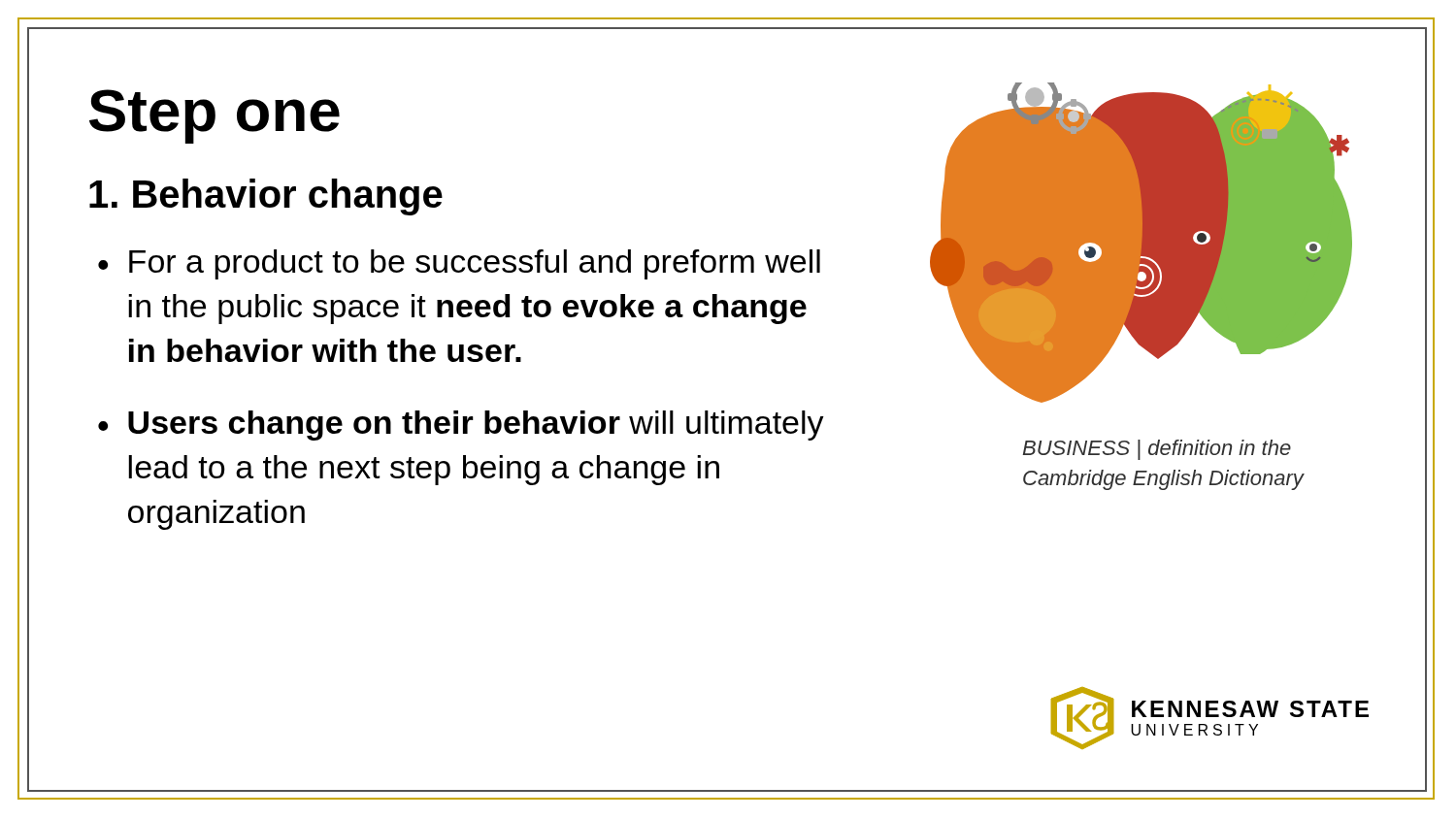Point to the text block starting "• Users change on their"
Screen dimensions: 819x1456
click(x=471, y=467)
